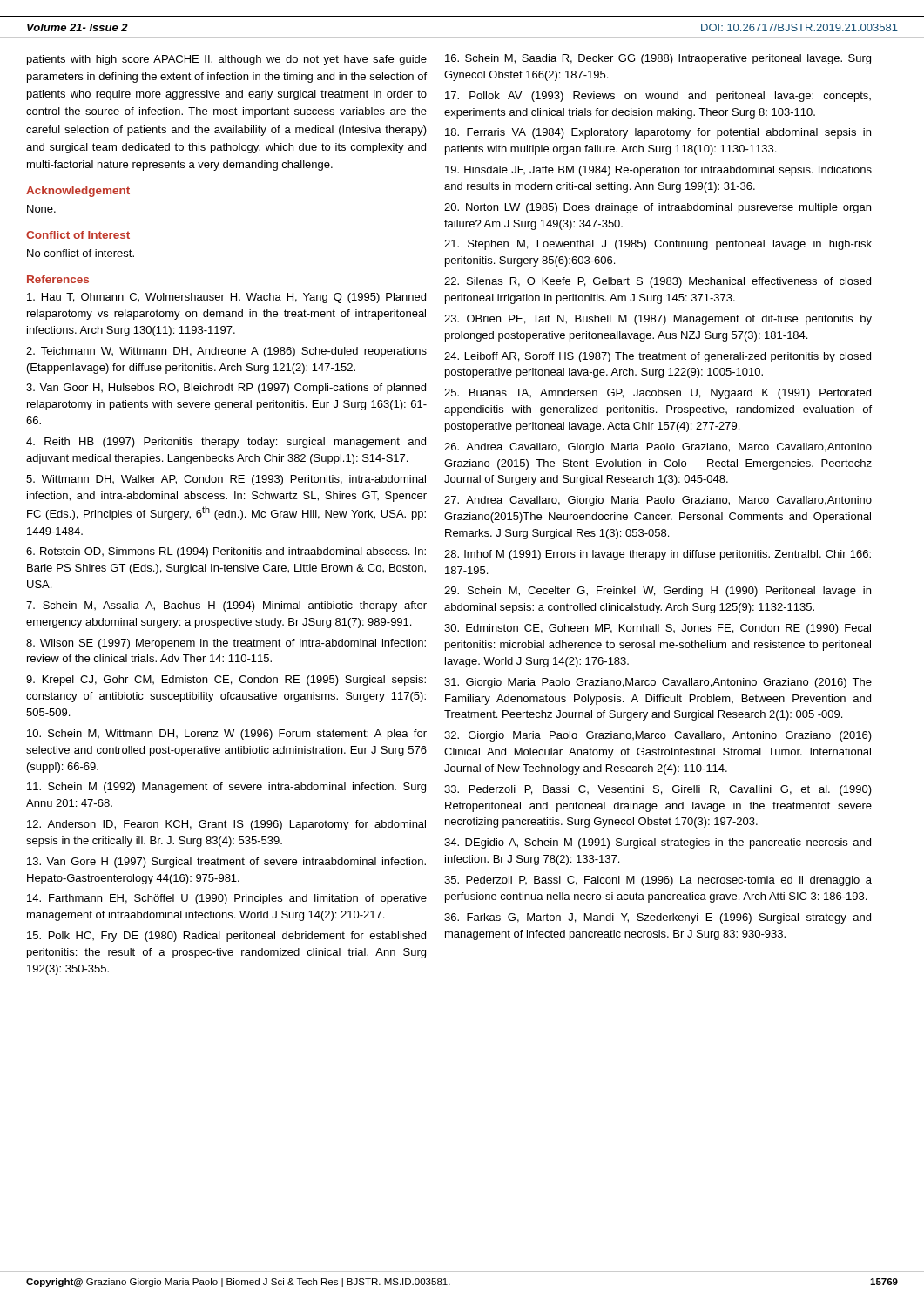Find the text block starting "35. Pederzoli P, Bassi"
Image resolution: width=924 pixels, height=1307 pixels.
pos(658,888)
